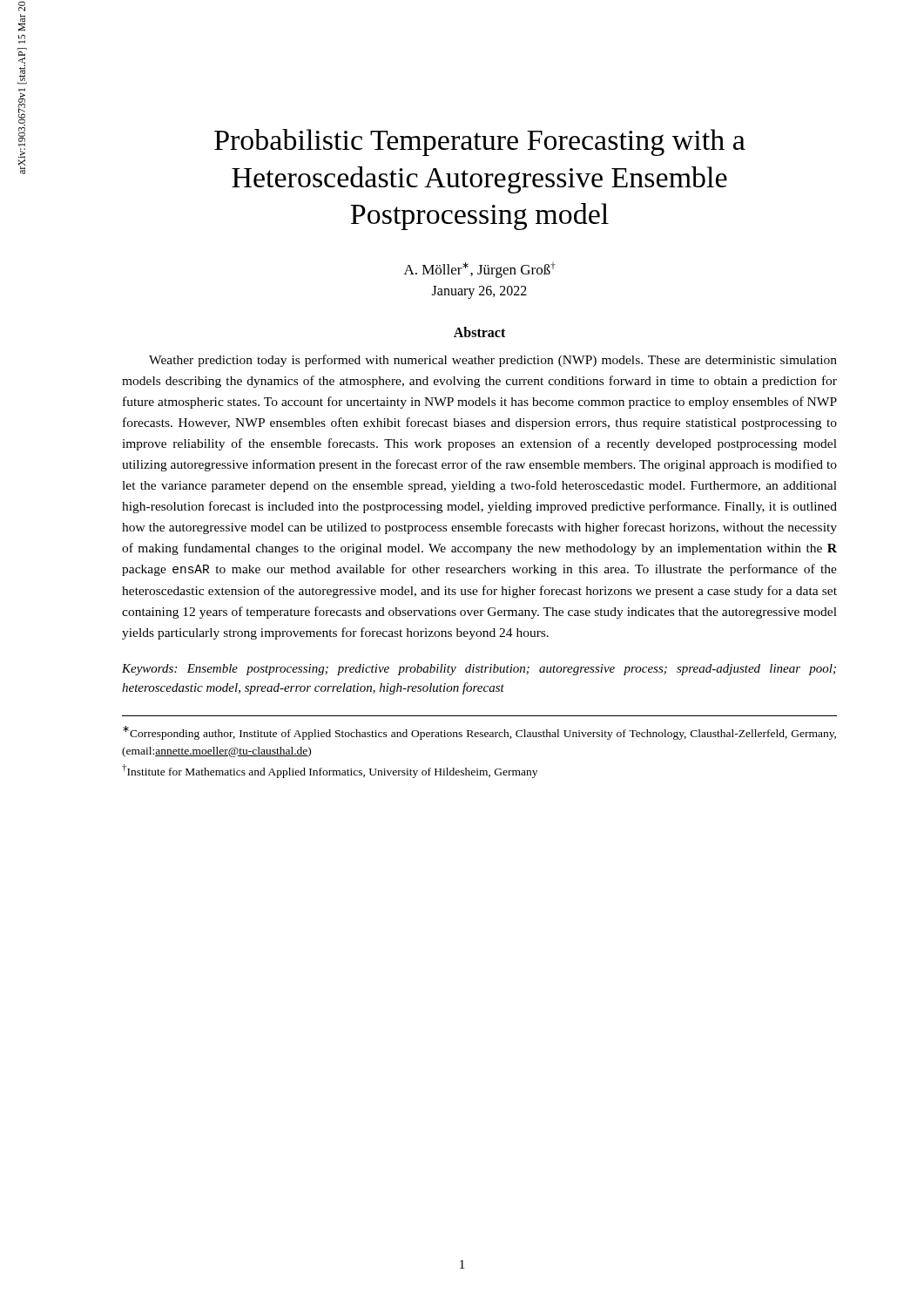This screenshot has width=924, height=1307.
Task: Locate the text that says "January 26, 2022"
Action: pos(479,291)
